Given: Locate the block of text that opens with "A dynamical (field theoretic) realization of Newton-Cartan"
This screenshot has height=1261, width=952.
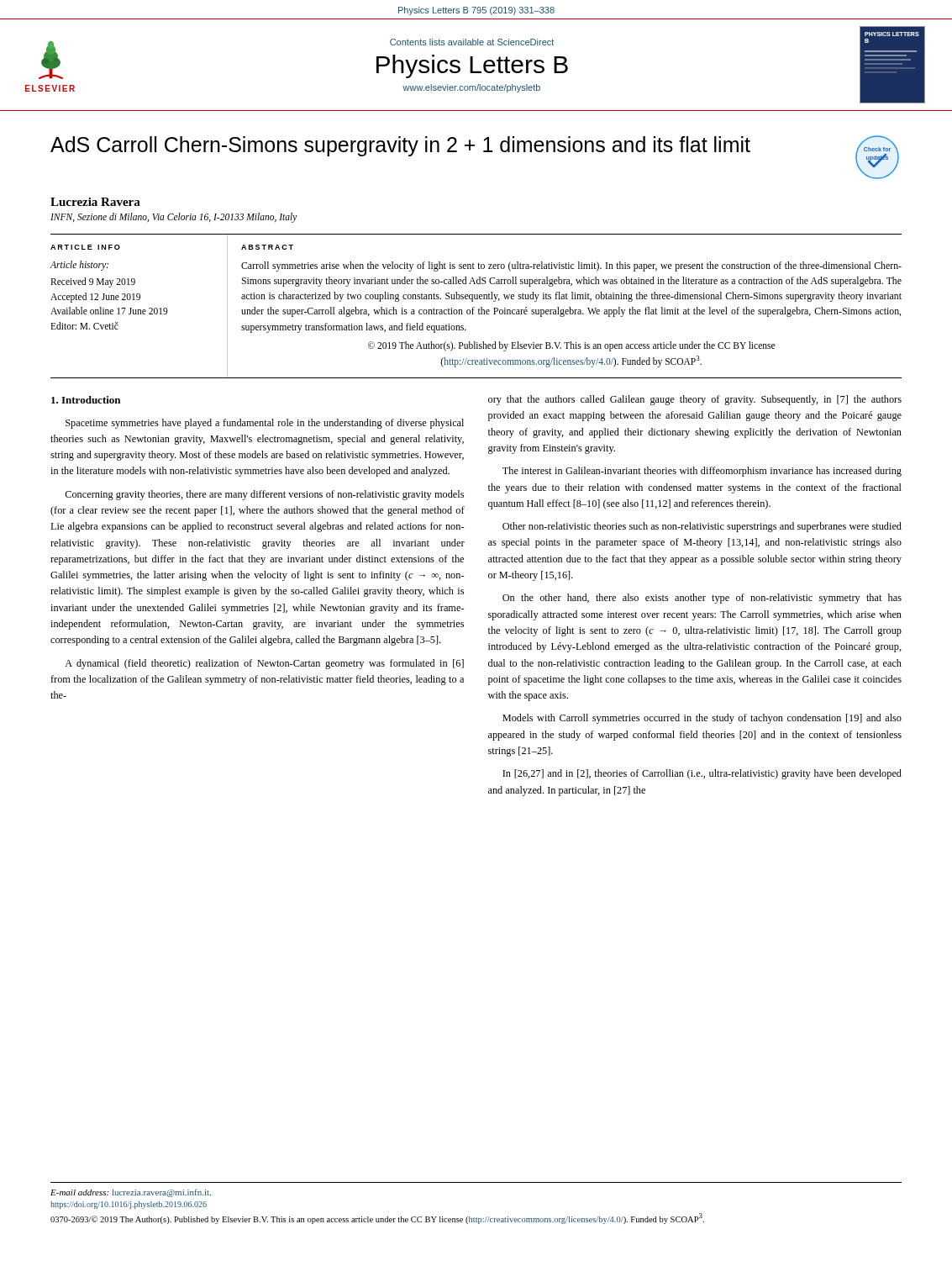Looking at the screenshot, I should click(x=257, y=679).
